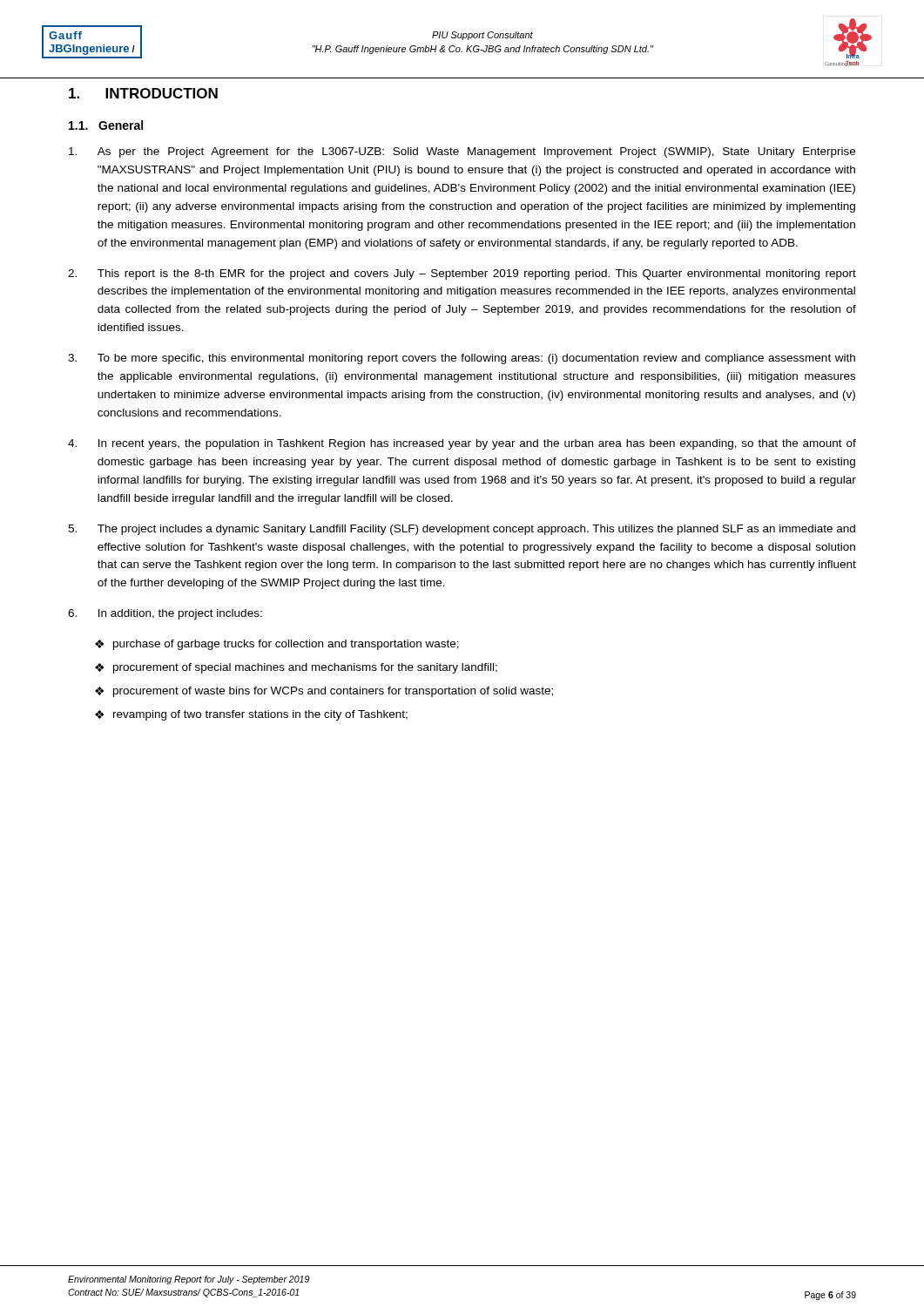
Task: Select the list item with the text "❖ procurement of waste bins"
Action: point(324,692)
